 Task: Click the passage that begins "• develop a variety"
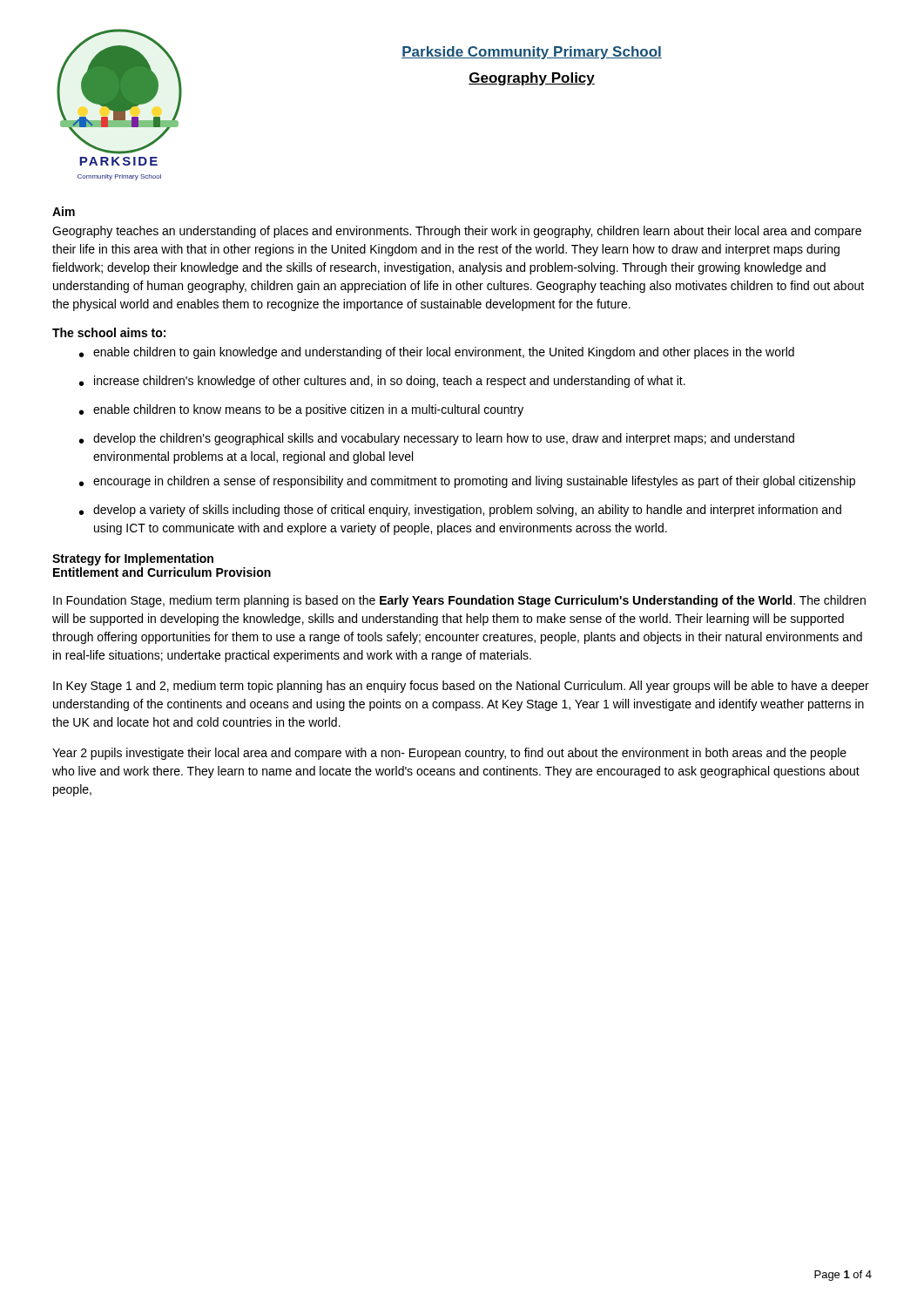475,519
